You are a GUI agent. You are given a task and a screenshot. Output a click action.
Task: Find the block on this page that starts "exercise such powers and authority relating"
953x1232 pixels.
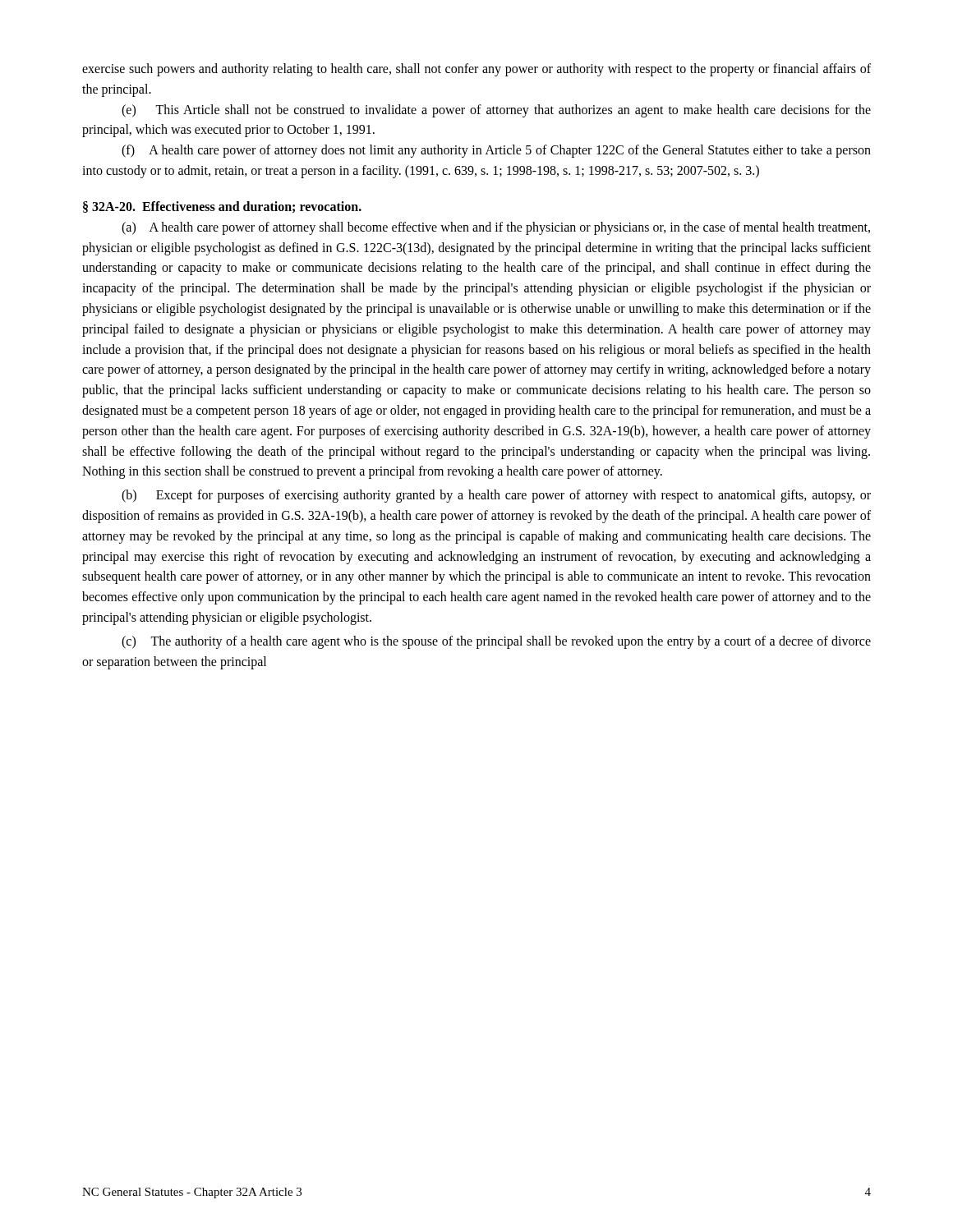tap(476, 79)
